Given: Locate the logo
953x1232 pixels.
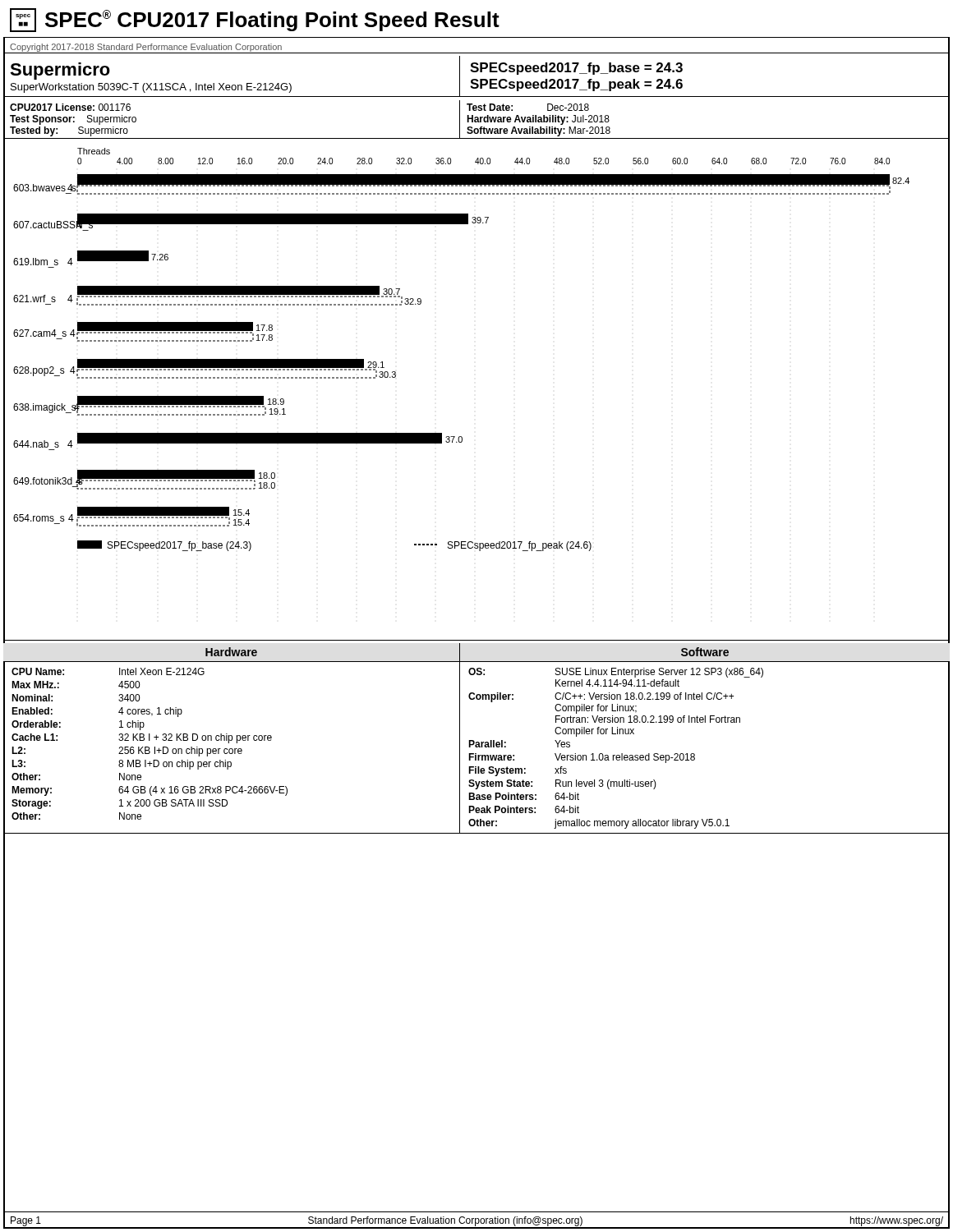Looking at the screenshot, I should coord(23,20).
